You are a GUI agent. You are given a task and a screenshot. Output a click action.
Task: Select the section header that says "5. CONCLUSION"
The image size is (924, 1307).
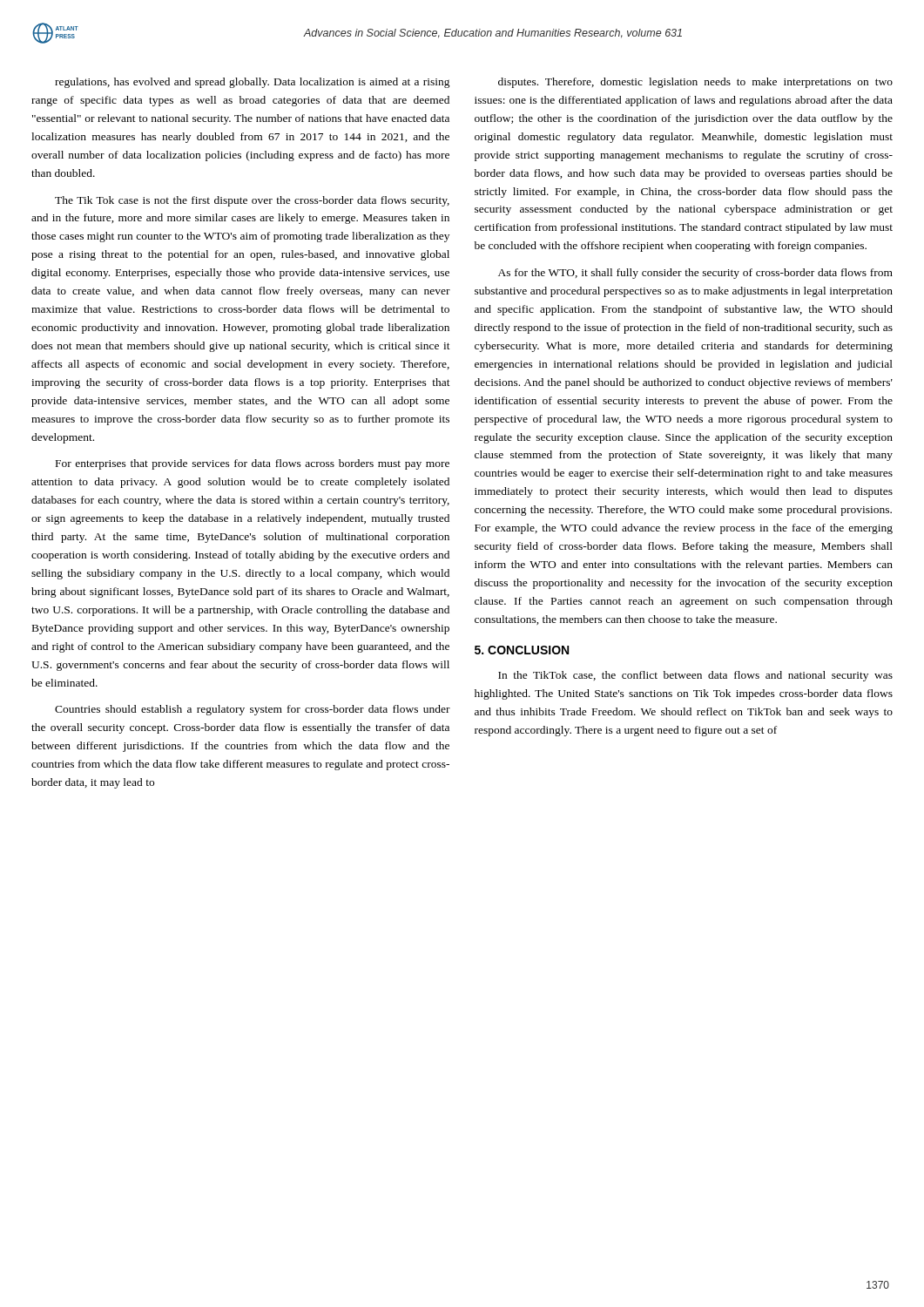pyautogui.click(x=522, y=650)
